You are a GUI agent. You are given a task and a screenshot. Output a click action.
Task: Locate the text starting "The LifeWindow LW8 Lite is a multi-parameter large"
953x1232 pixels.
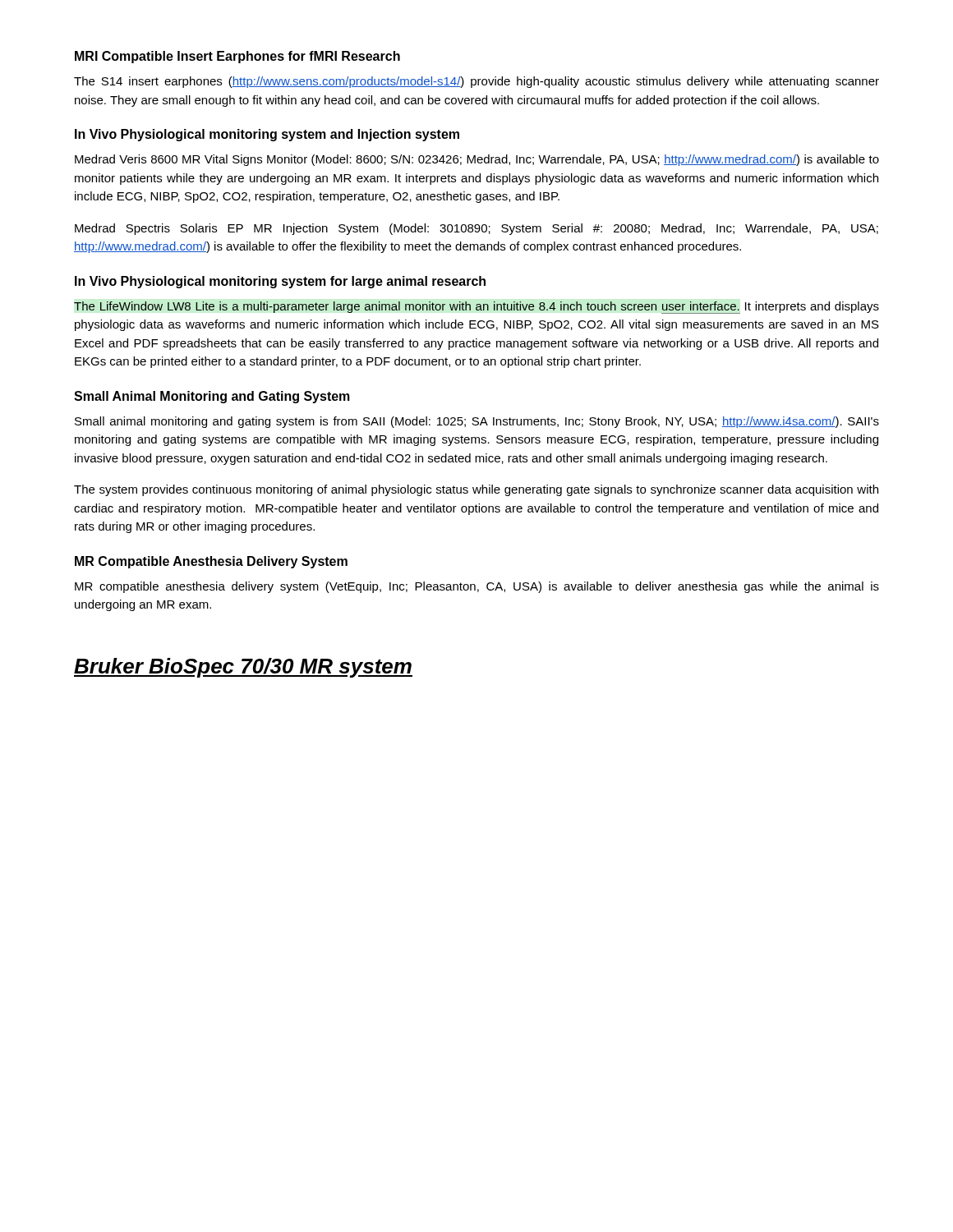tap(476, 333)
